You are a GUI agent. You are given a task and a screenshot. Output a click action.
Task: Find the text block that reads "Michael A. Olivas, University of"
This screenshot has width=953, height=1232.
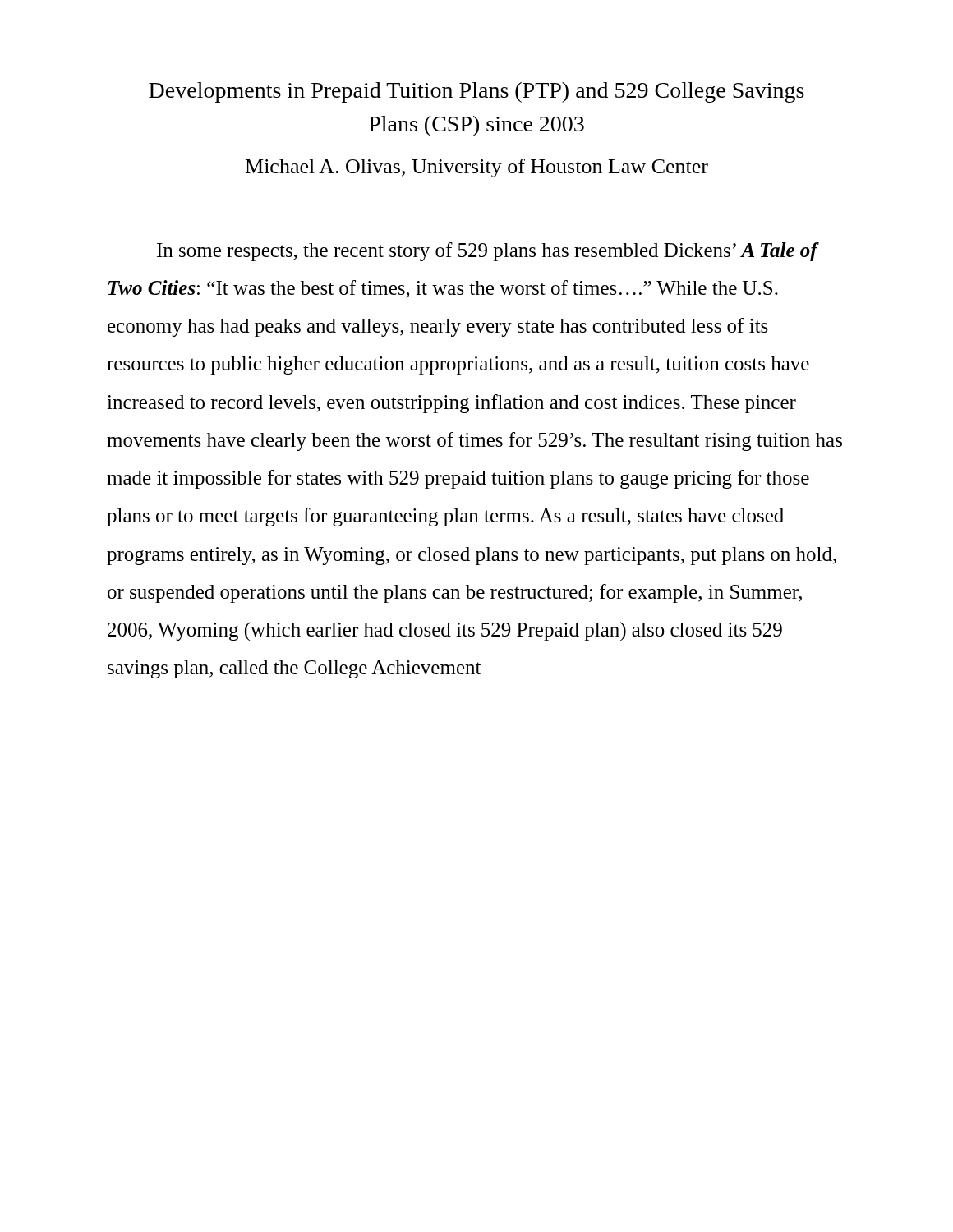tap(476, 167)
